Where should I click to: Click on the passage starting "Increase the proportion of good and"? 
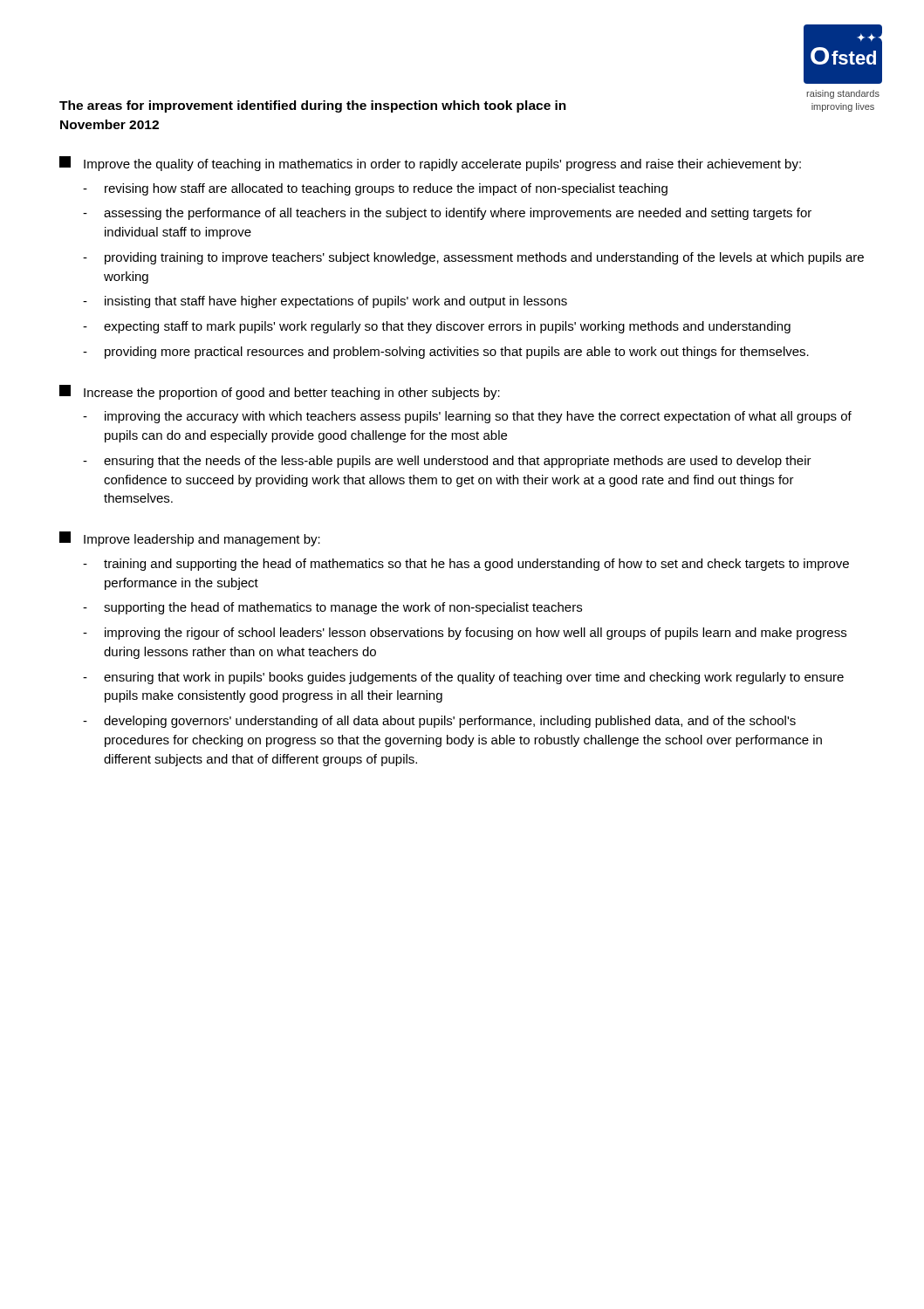tap(462, 449)
